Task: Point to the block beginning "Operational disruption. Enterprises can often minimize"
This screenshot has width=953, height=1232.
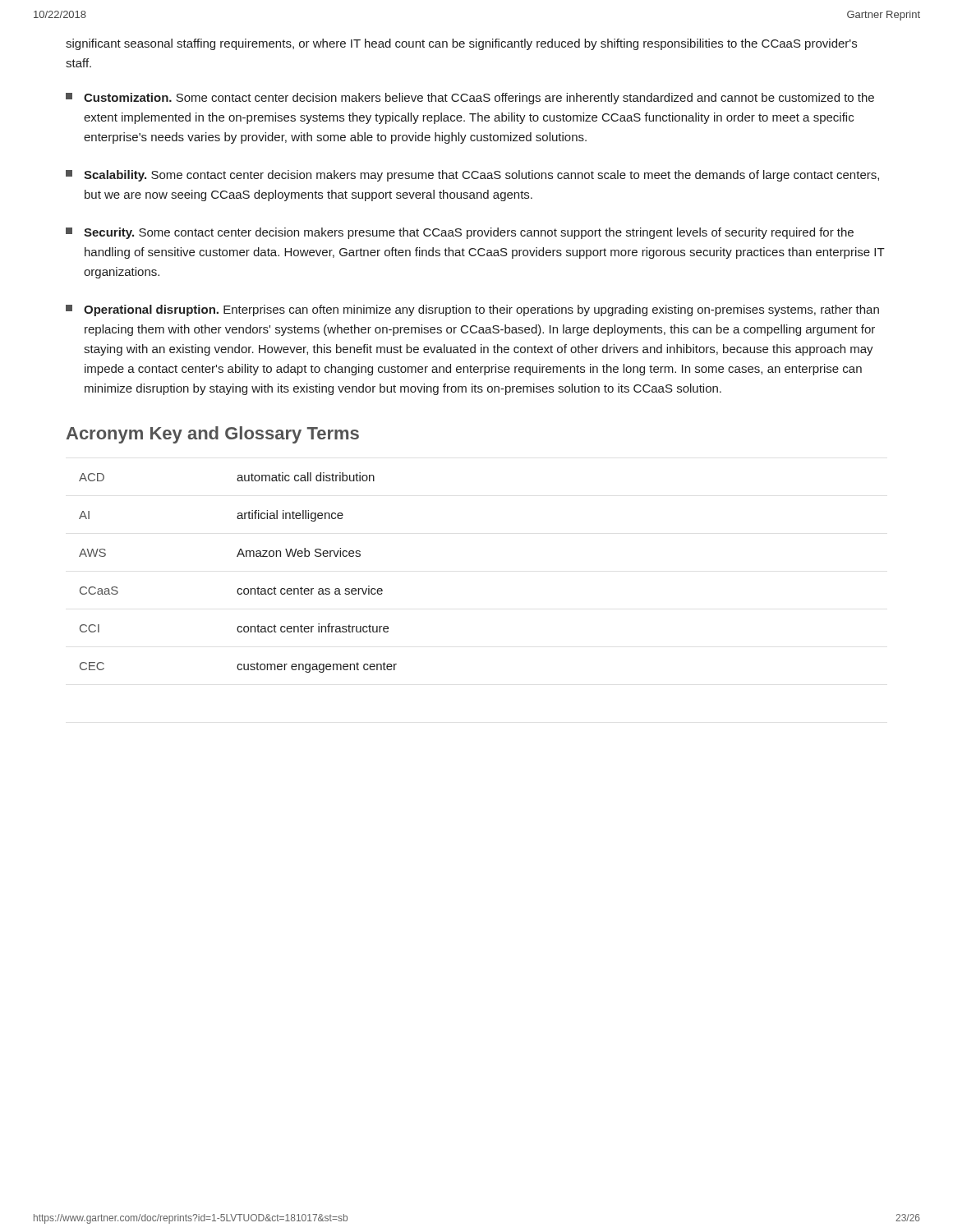Action: 476,349
